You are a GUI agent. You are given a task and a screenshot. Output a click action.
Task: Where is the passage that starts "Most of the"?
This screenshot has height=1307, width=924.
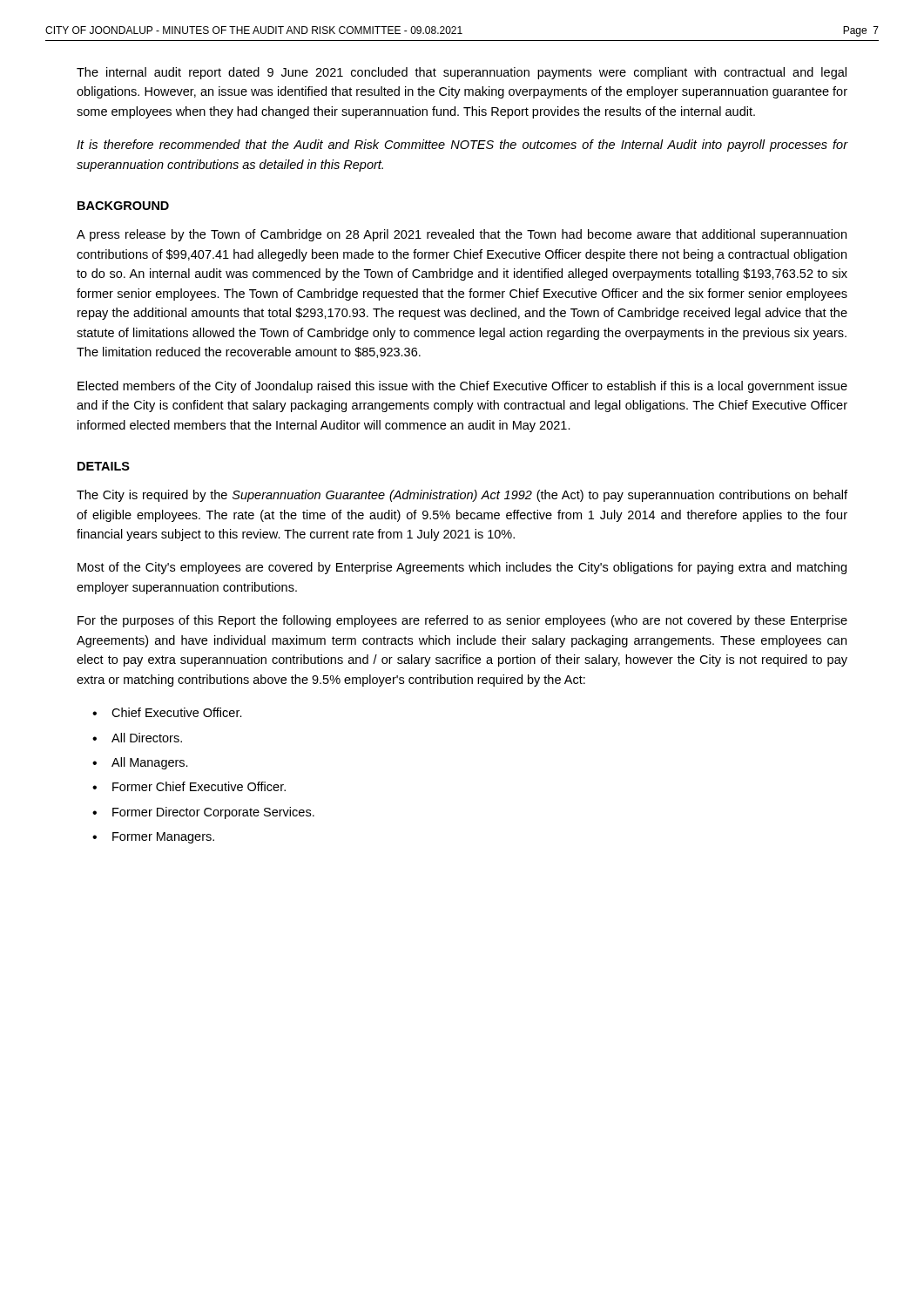[x=462, y=577]
